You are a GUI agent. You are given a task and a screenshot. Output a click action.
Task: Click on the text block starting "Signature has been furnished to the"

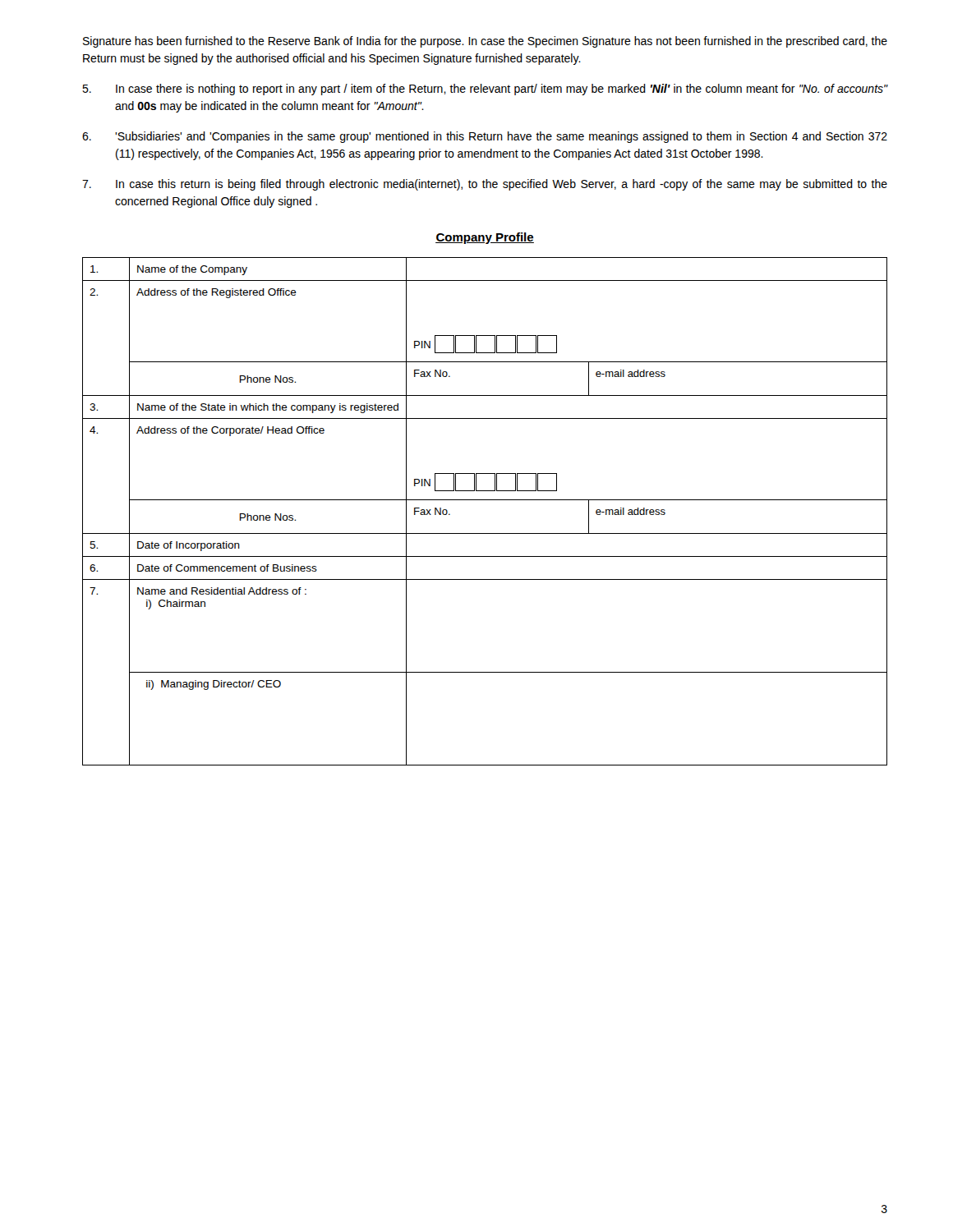(485, 50)
